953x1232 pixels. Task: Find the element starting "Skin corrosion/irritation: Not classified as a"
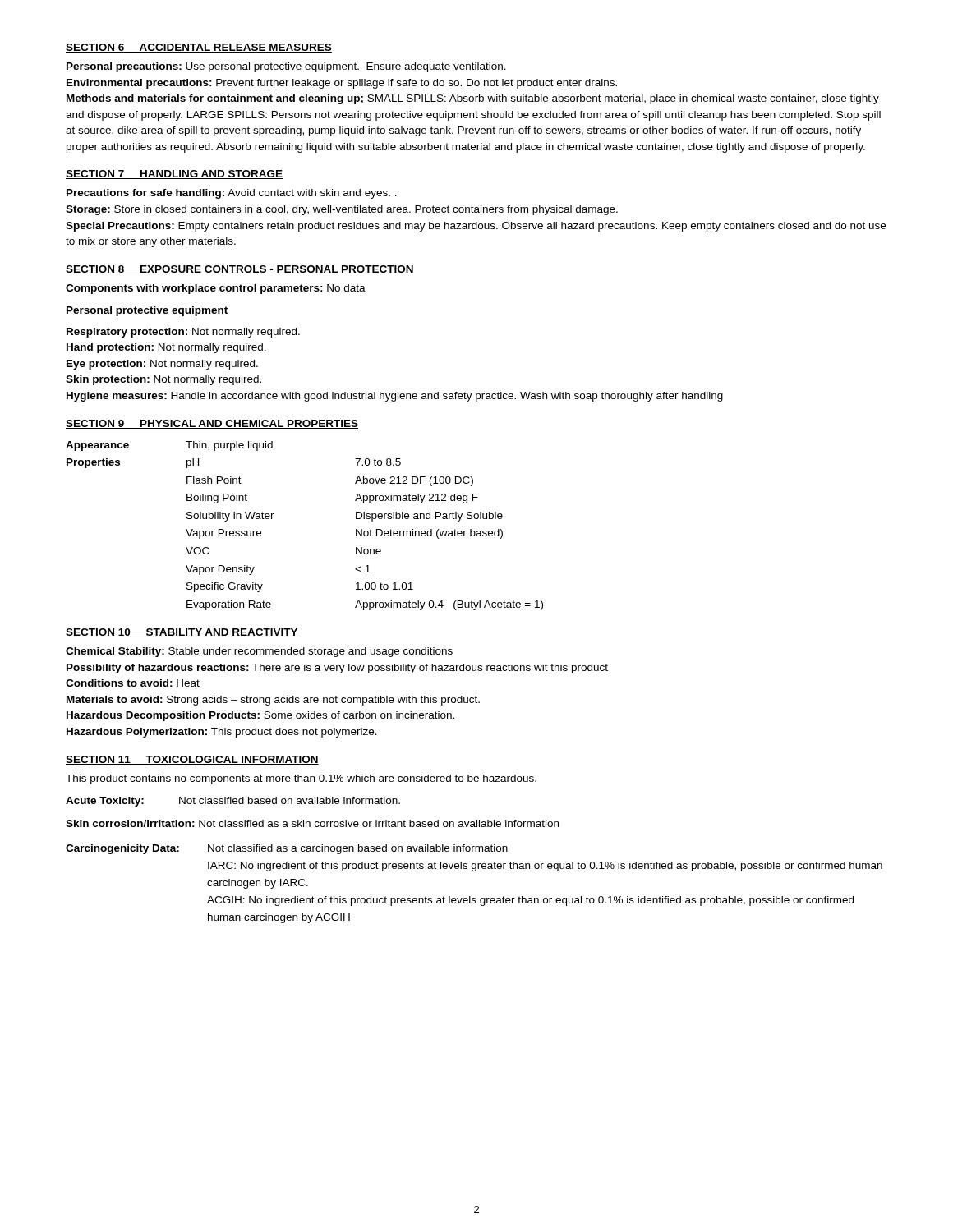(x=313, y=823)
